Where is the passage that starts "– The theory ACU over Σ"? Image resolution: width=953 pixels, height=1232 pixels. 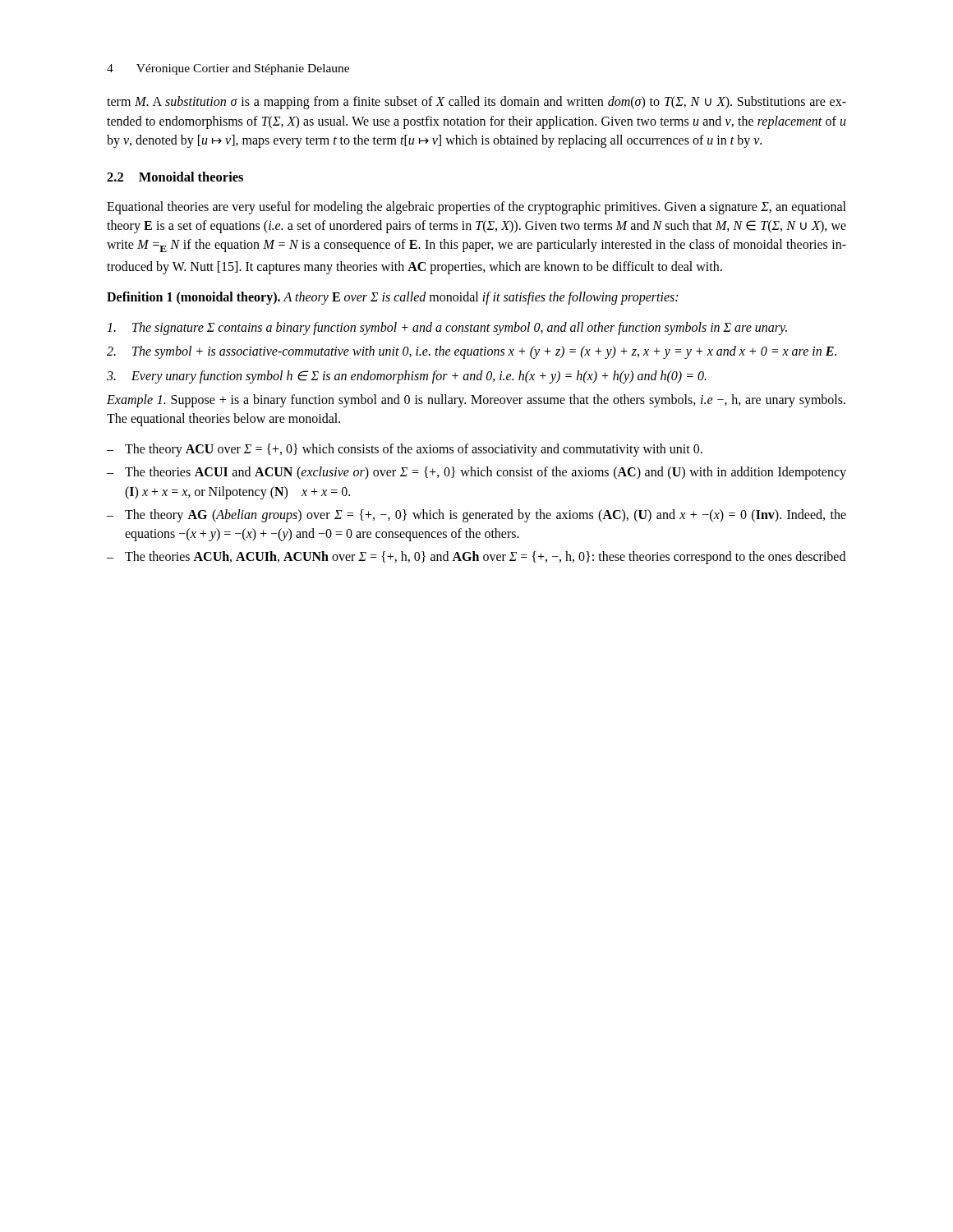coord(476,449)
